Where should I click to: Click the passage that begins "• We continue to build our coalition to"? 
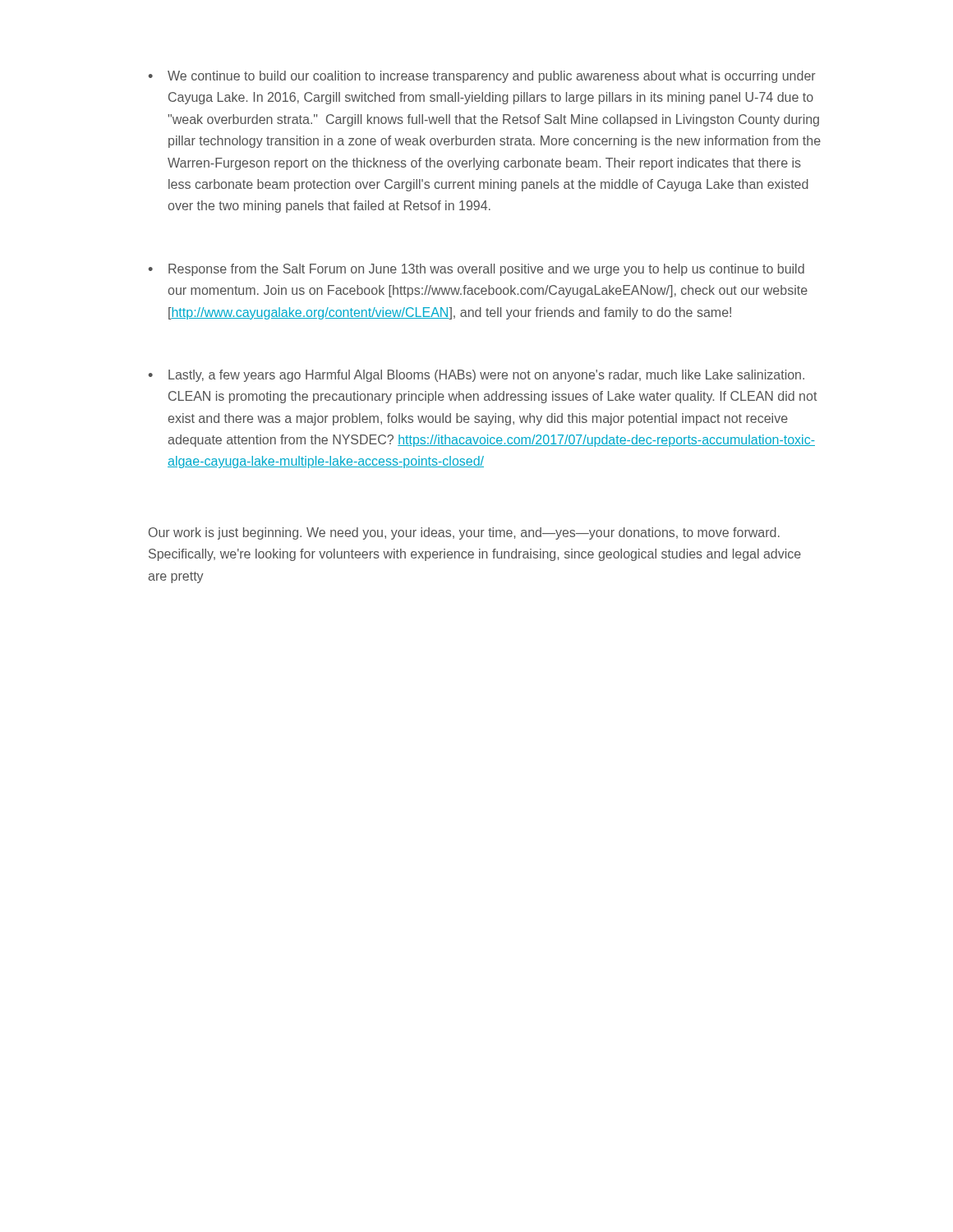[485, 142]
